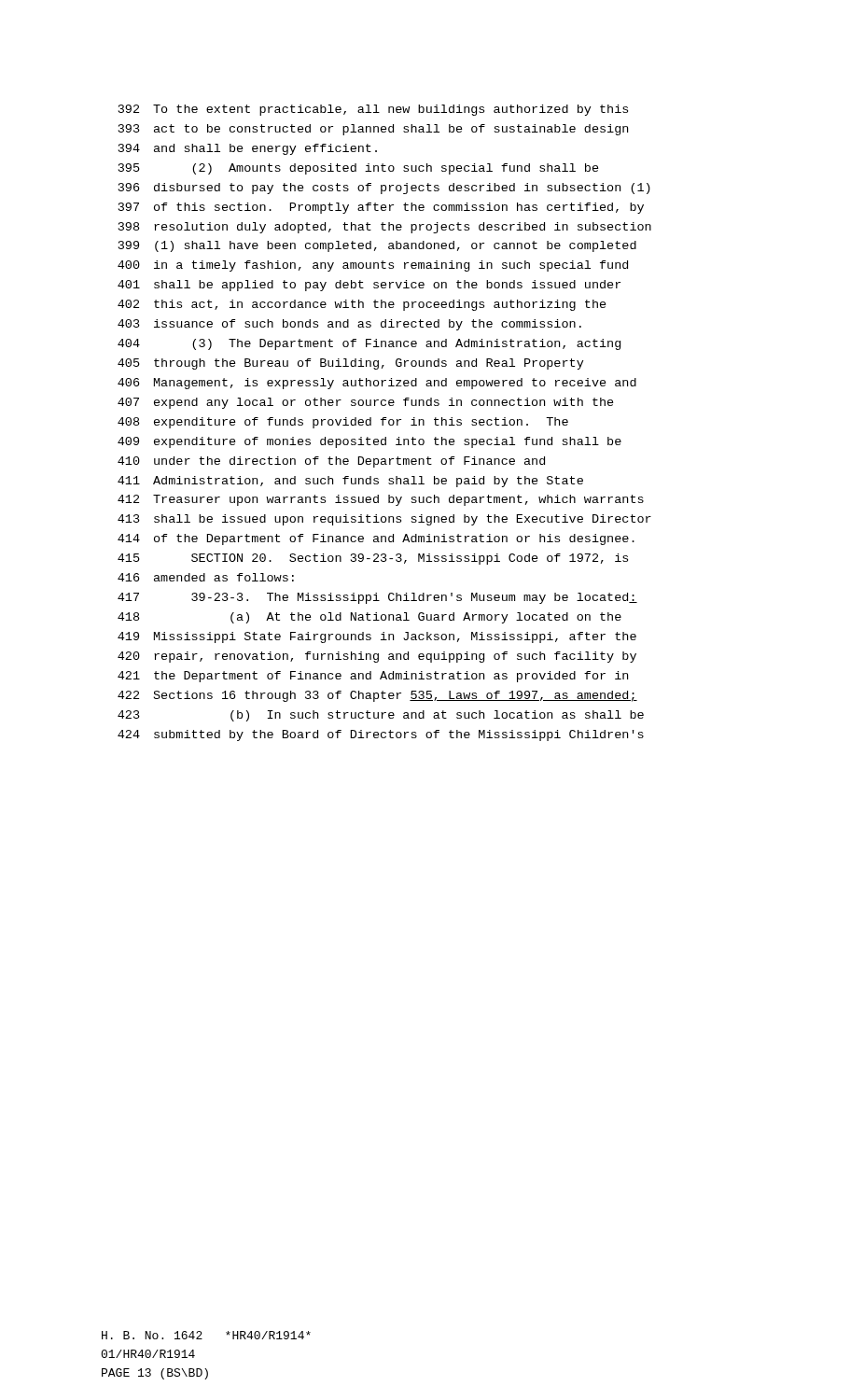Where is the passage that starts "420repair, renovation, furnishing and equipping"?
The image size is (850, 1400).
[442, 657]
